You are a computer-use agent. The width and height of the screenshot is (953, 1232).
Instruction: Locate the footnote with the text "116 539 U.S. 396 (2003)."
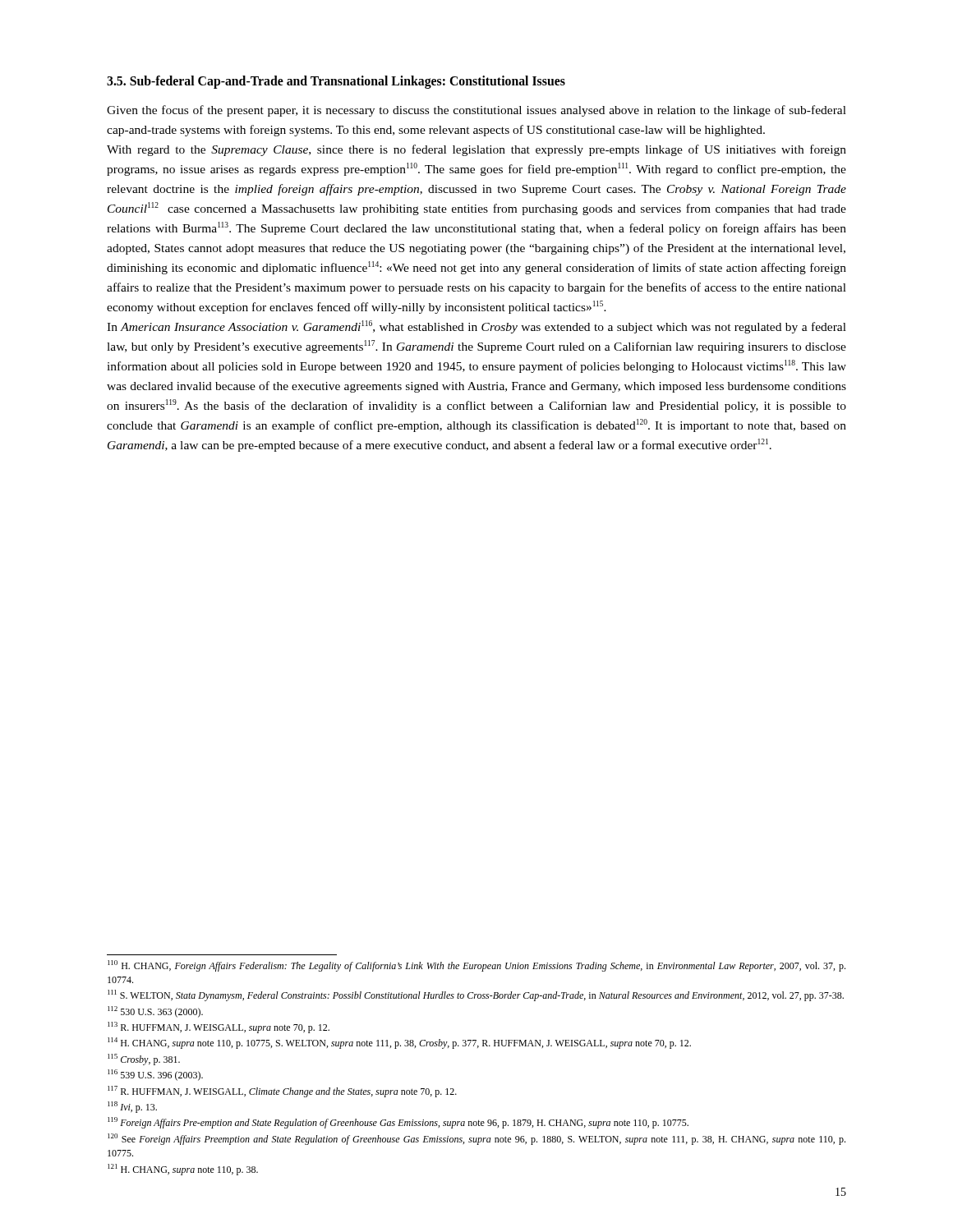(x=155, y=1075)
